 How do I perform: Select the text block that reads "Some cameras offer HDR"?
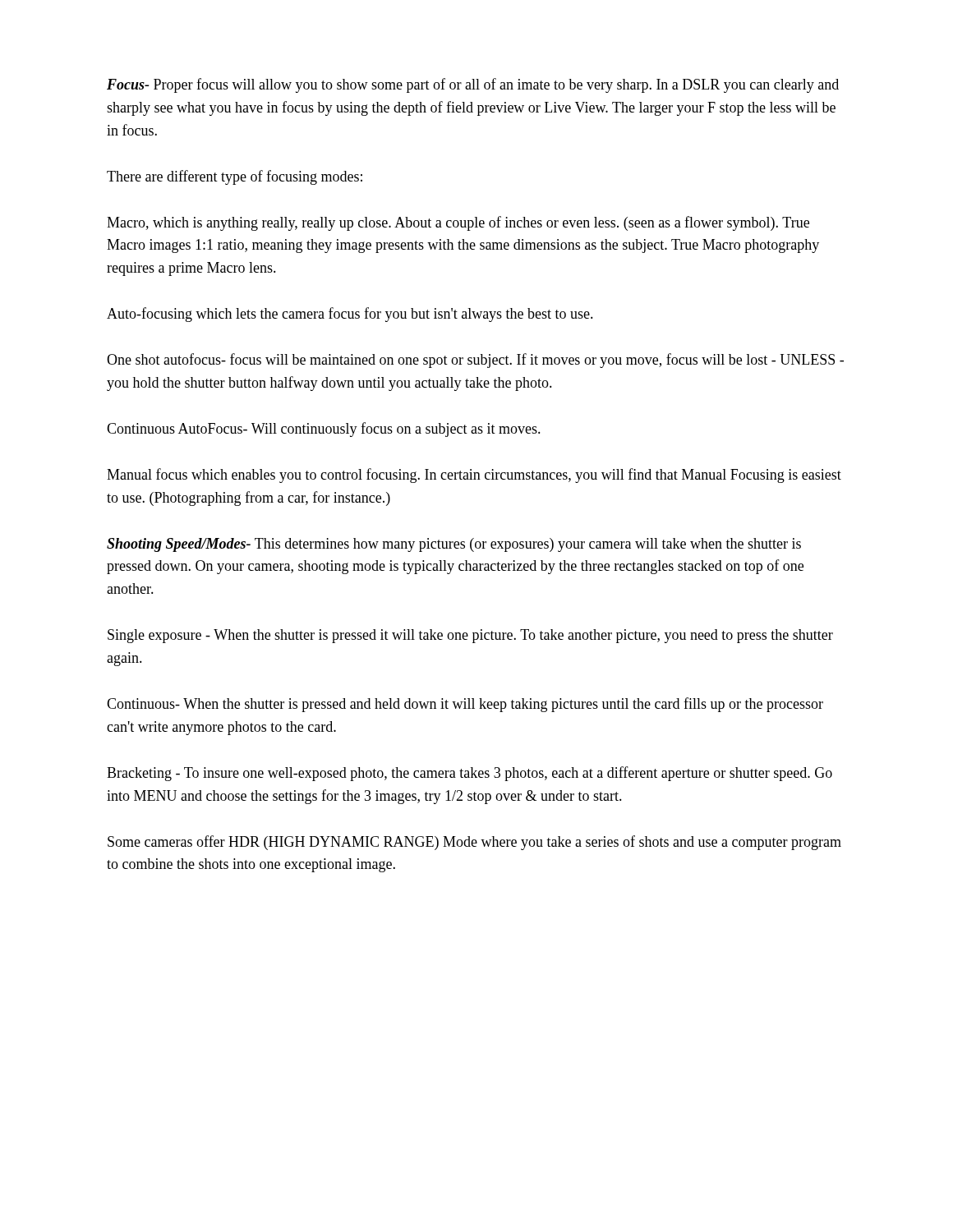474,853
